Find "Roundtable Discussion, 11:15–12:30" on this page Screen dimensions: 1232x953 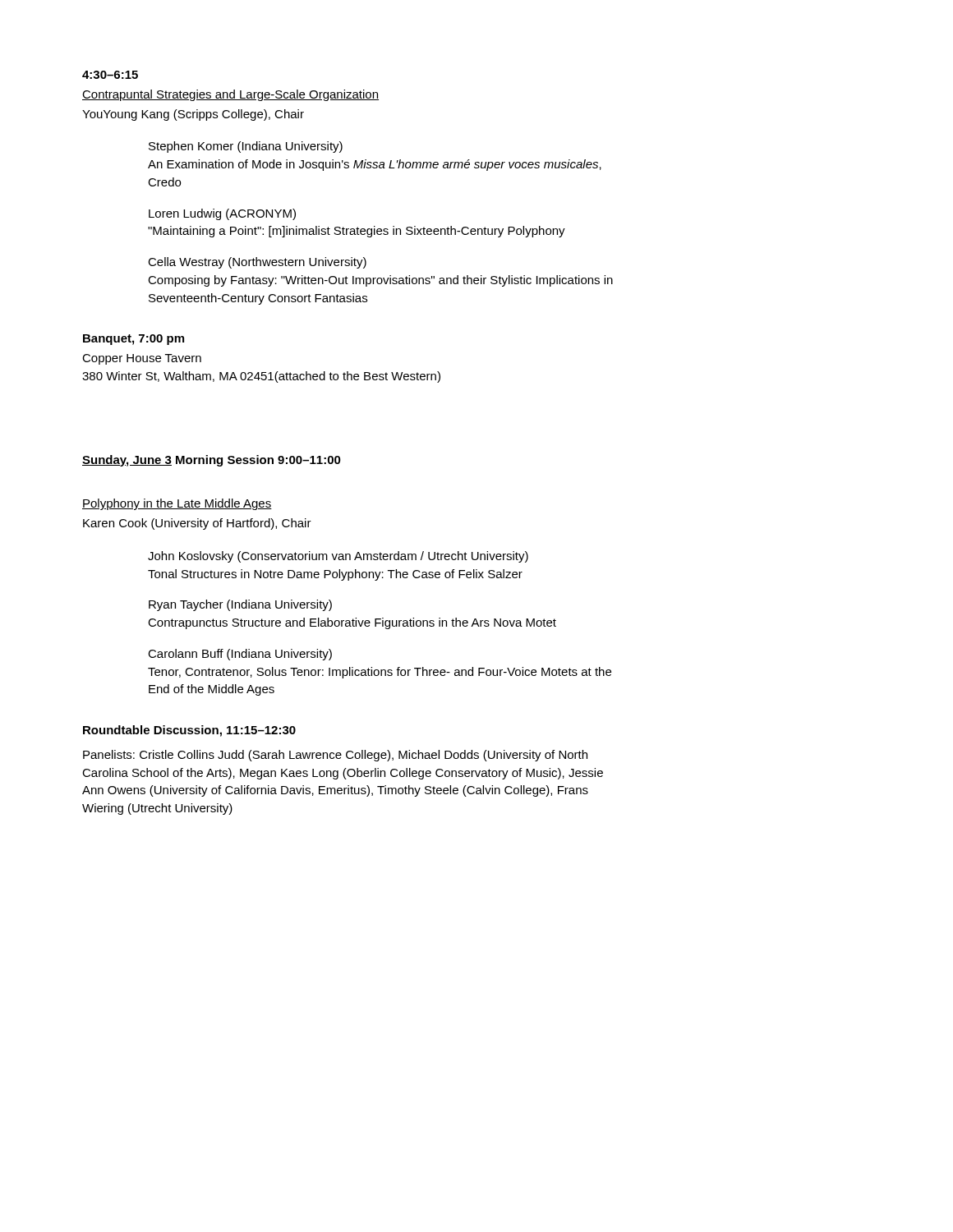coord(189,730)
